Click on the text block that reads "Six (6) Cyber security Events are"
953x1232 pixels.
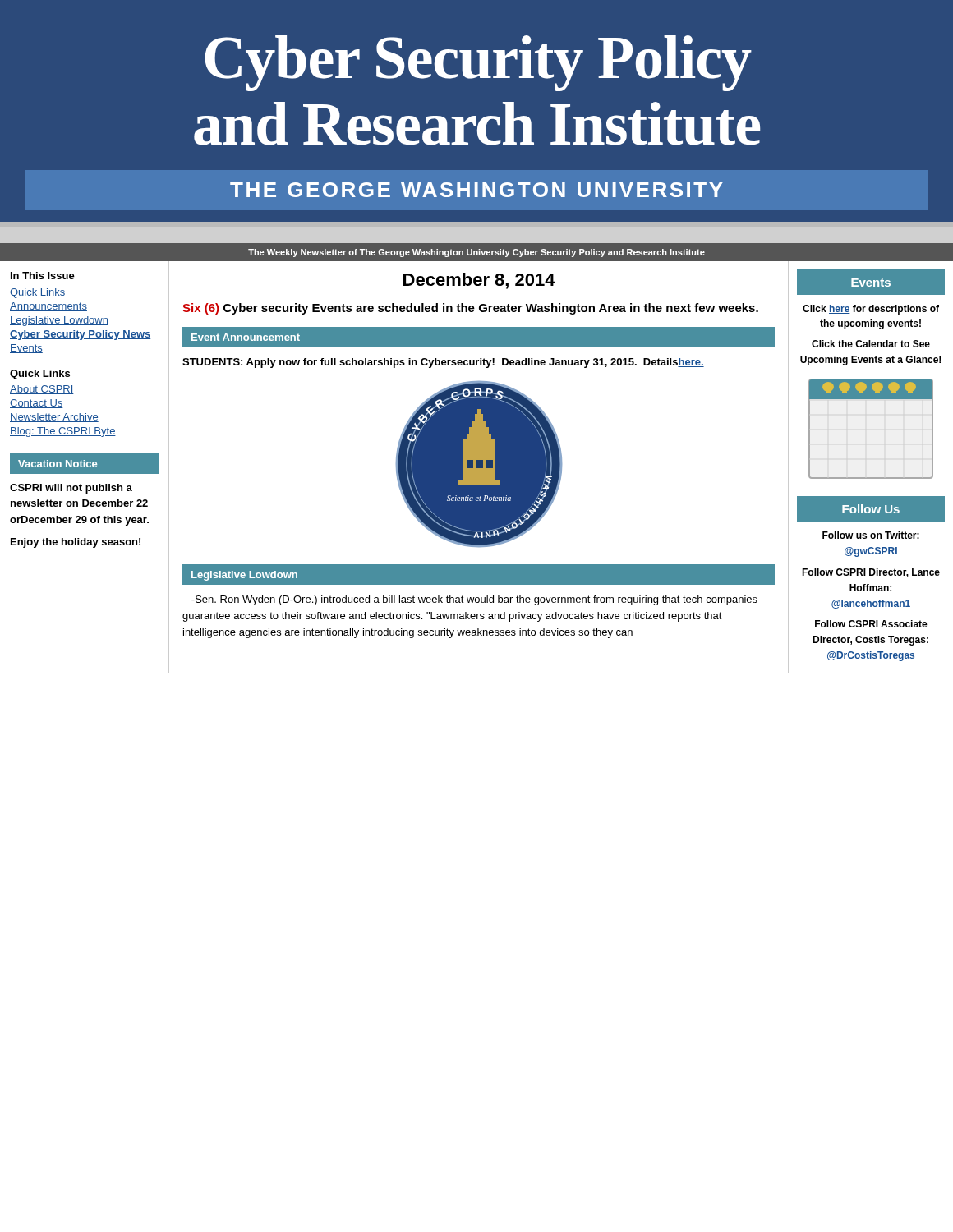(471, 307)
